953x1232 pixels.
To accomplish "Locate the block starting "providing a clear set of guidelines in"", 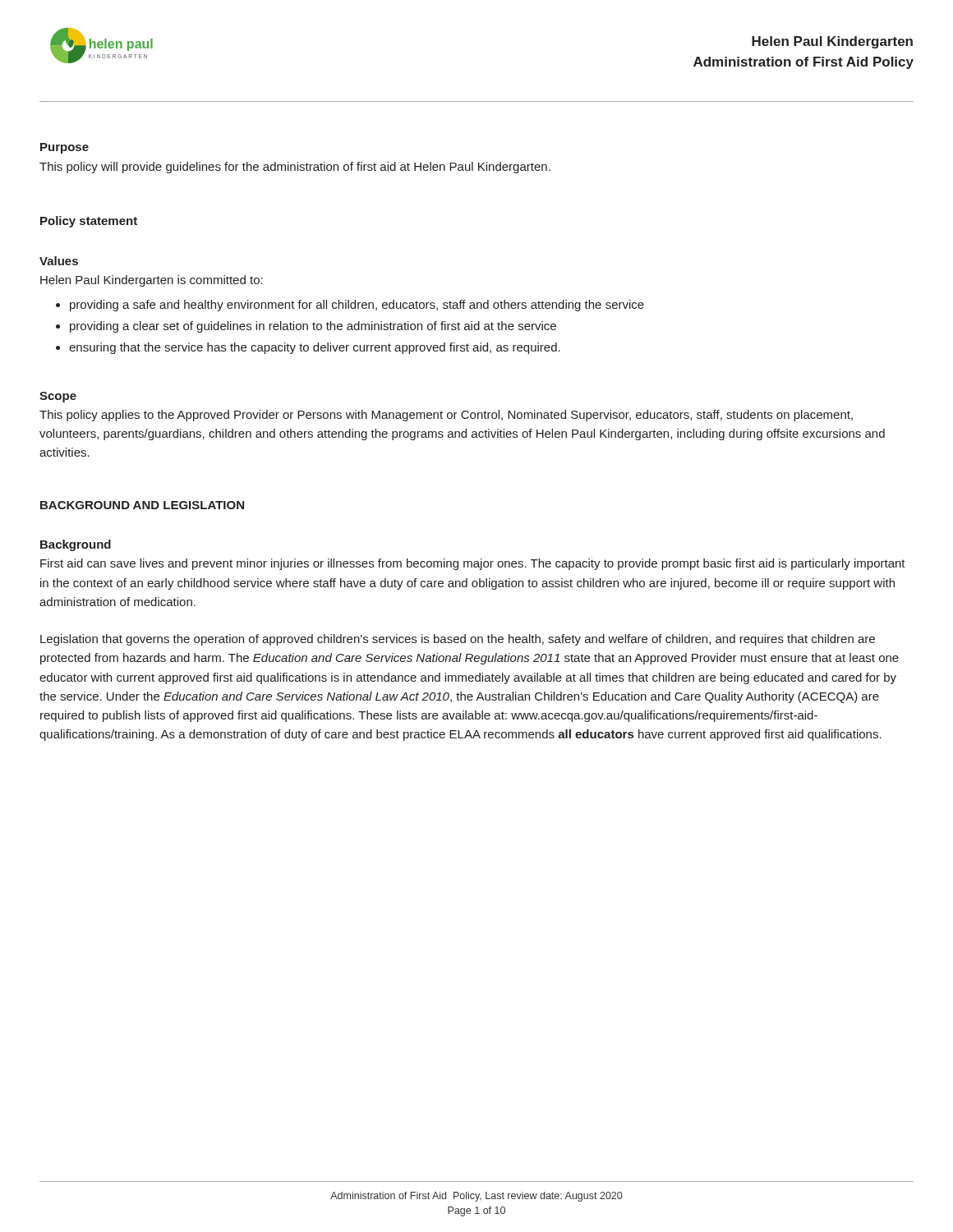I will tap(313, 325).
